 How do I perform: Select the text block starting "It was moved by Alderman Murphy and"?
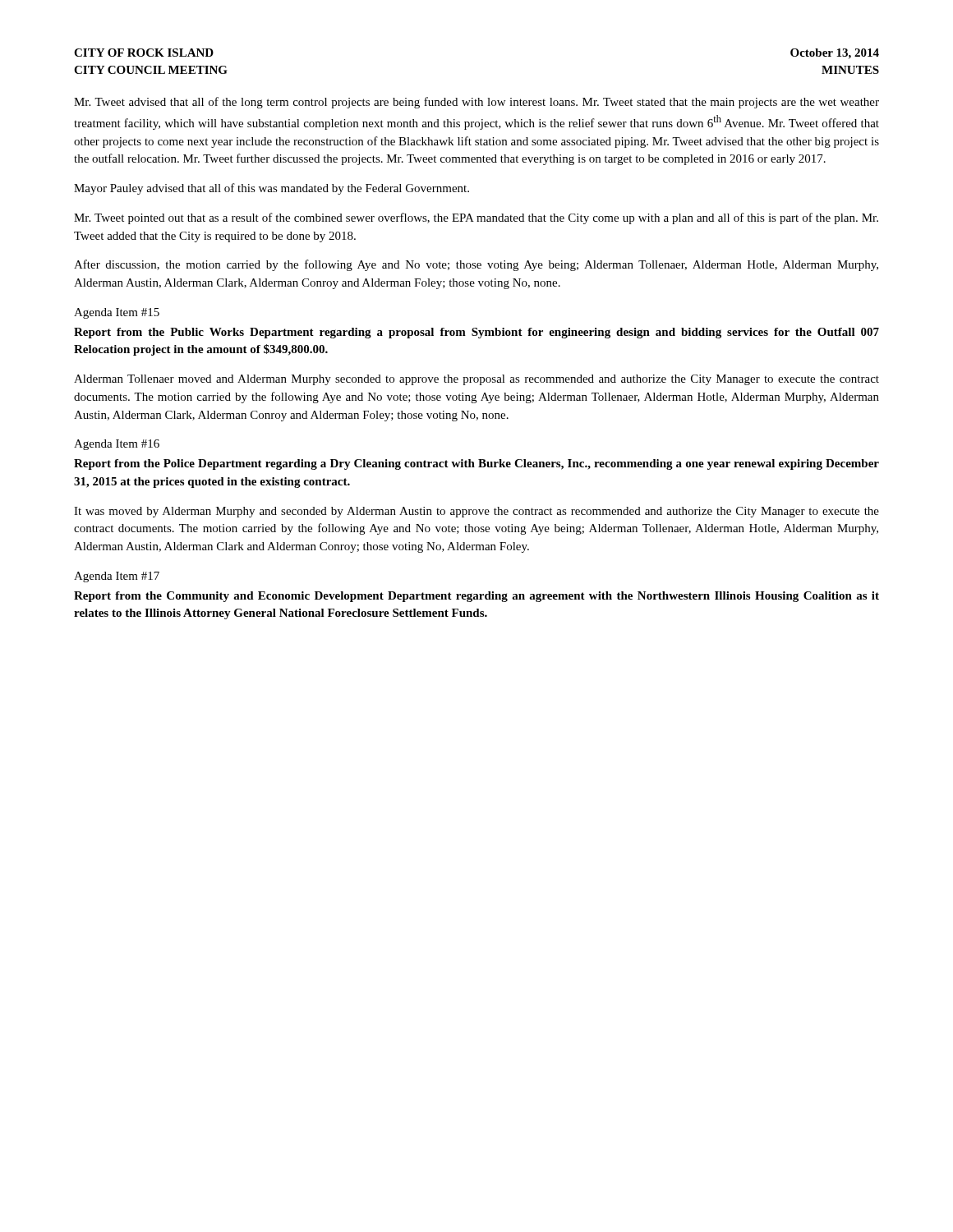[x=476, y=528]
